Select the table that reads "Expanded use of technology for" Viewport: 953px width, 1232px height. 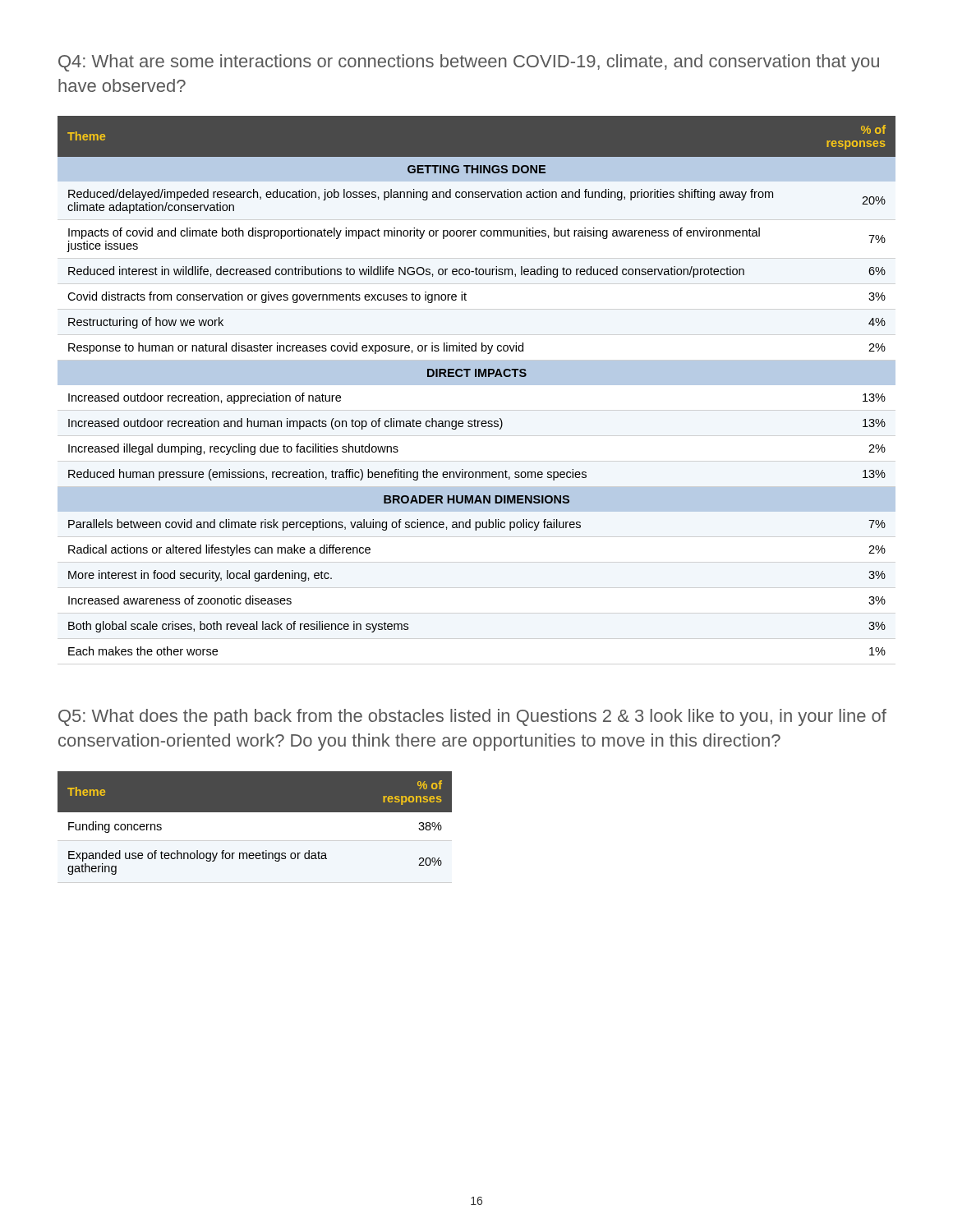[x=476, y=827]
